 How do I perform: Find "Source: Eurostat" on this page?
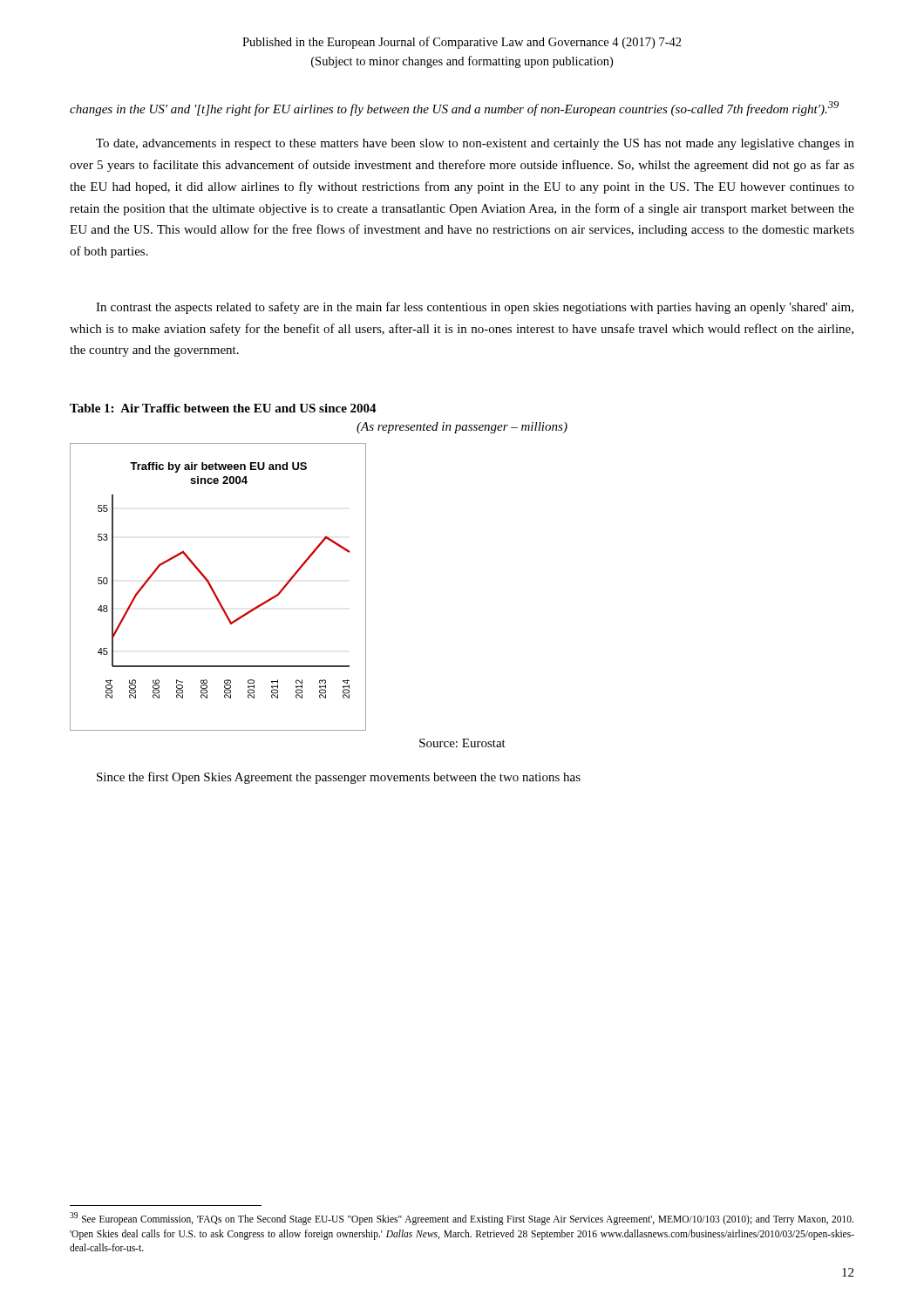[462, 743]
